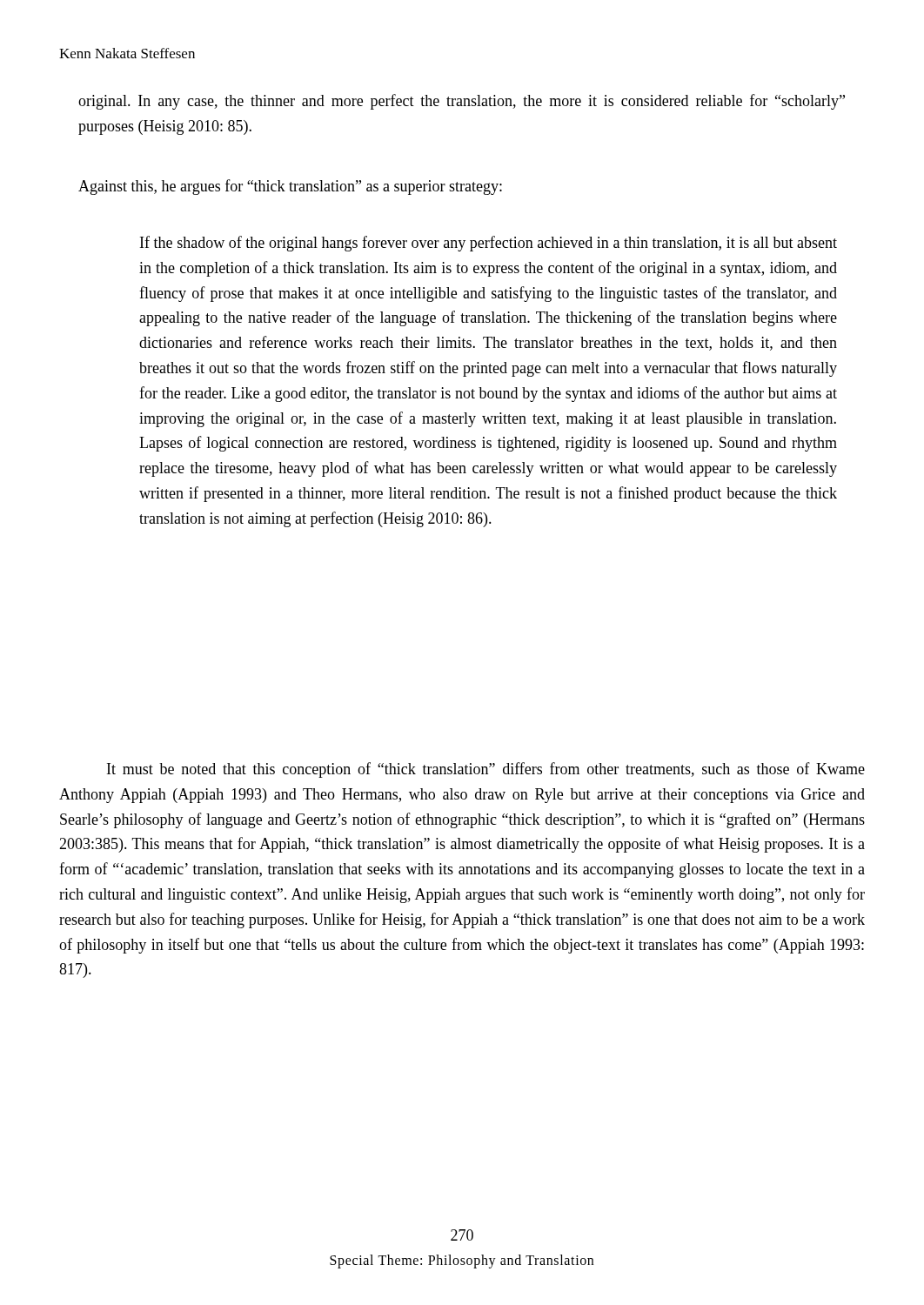This screenshot has width=924, height=1305.
Task: Point to the text starting "original. In any"
Action: (462, 114)
